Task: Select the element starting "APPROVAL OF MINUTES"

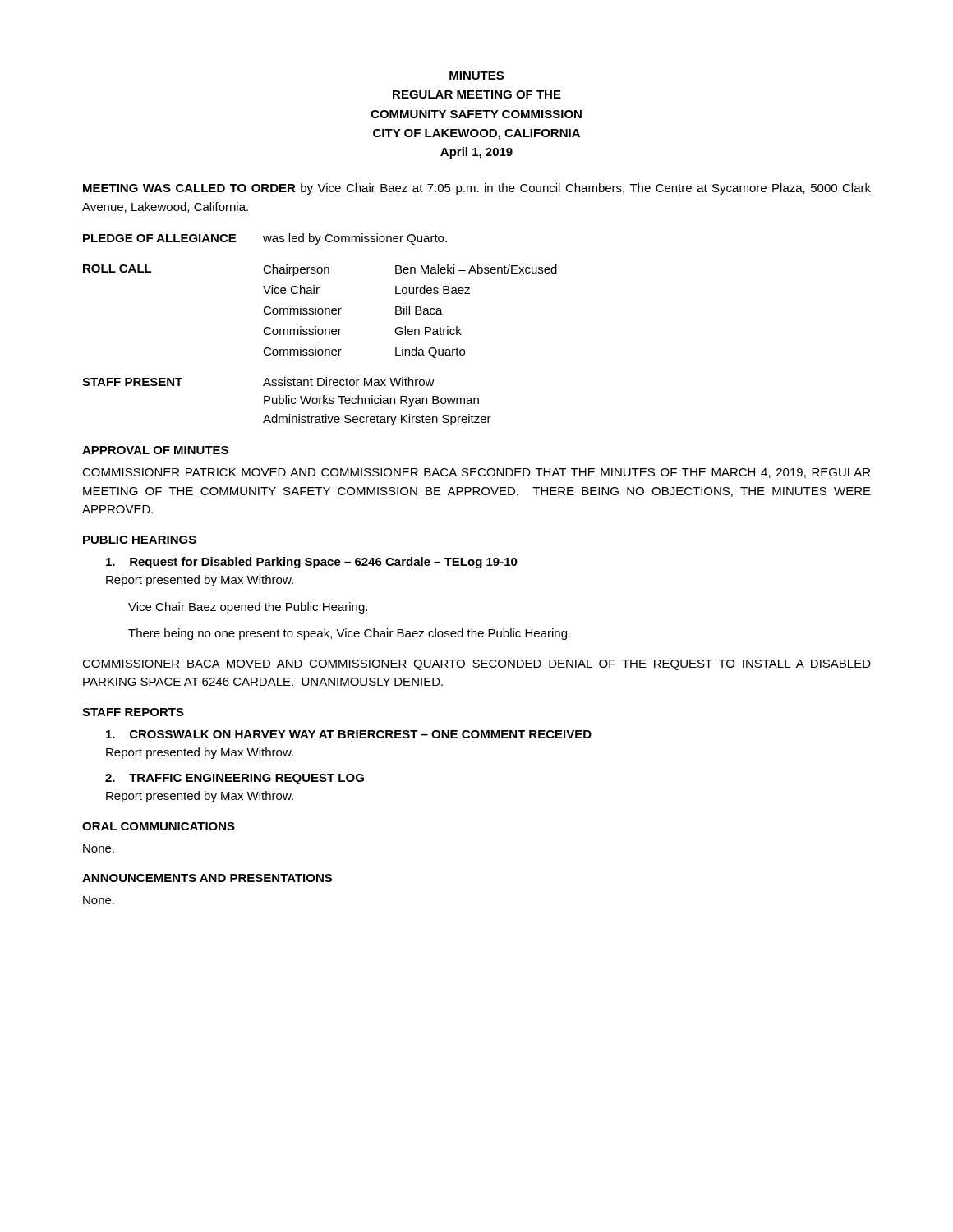Action: 156,450
